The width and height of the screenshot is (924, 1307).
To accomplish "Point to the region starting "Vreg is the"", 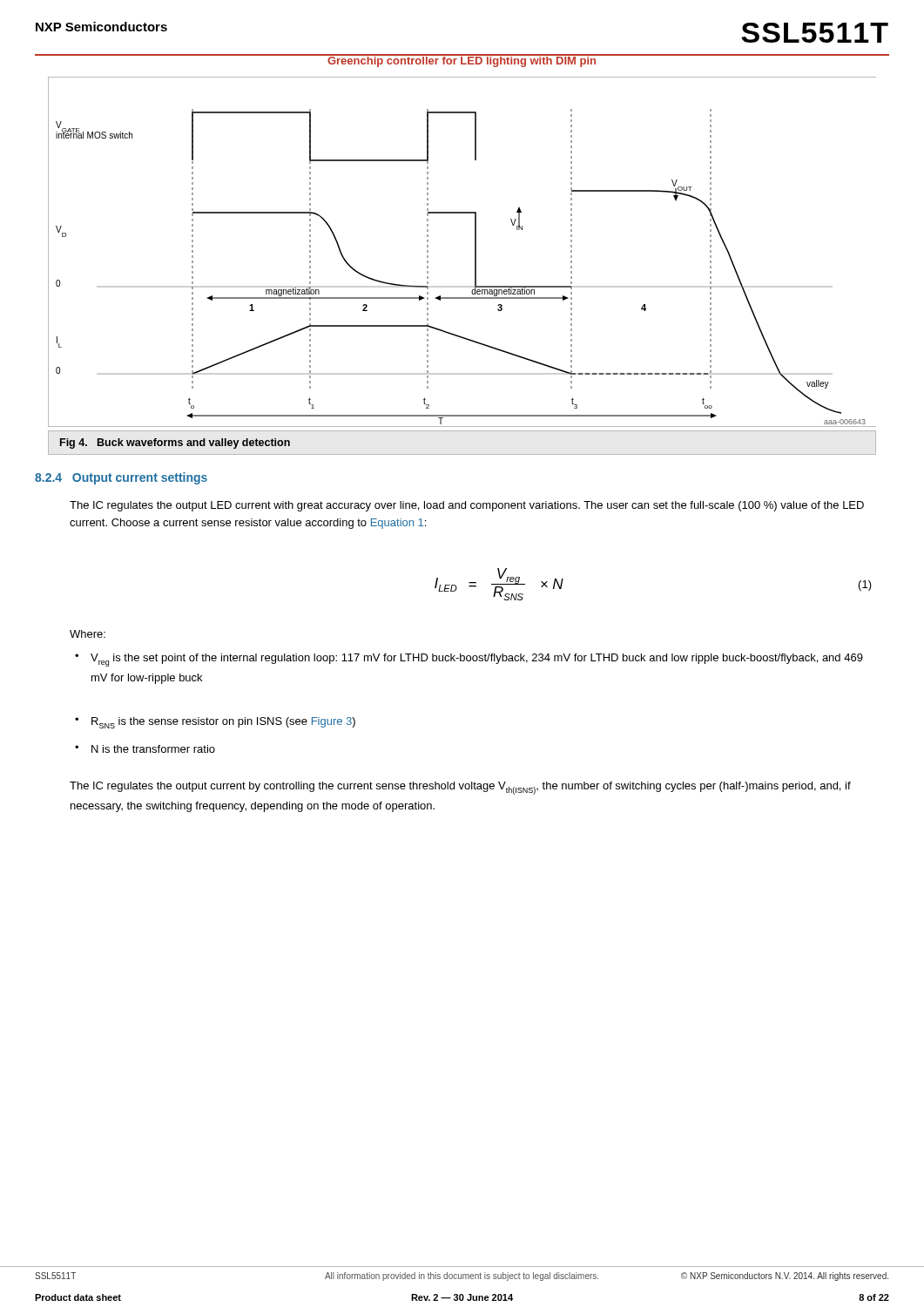I will point(477,667).
